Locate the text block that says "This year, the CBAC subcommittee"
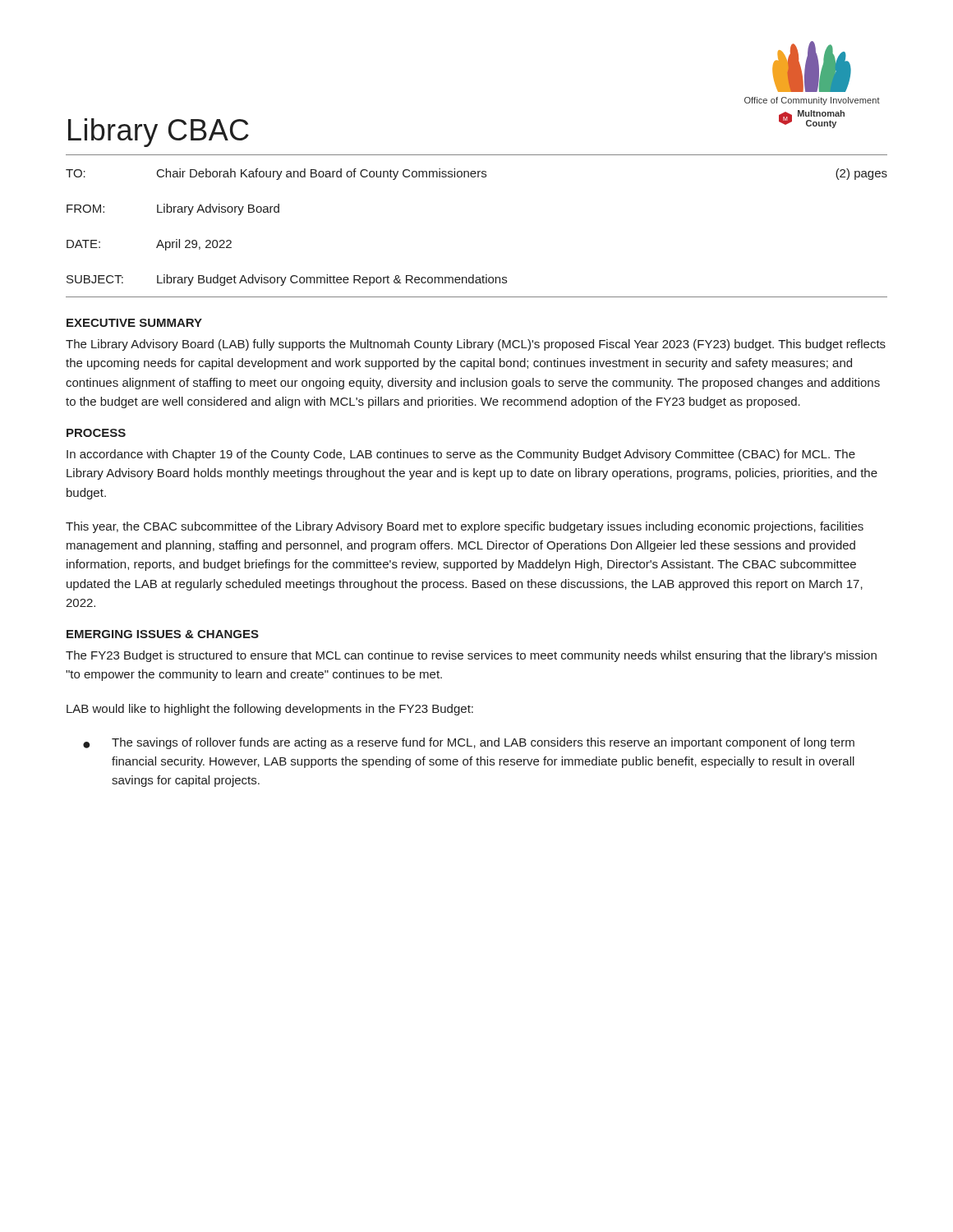This screenshot has width=953, height=1232. click(x=465, y=564)
